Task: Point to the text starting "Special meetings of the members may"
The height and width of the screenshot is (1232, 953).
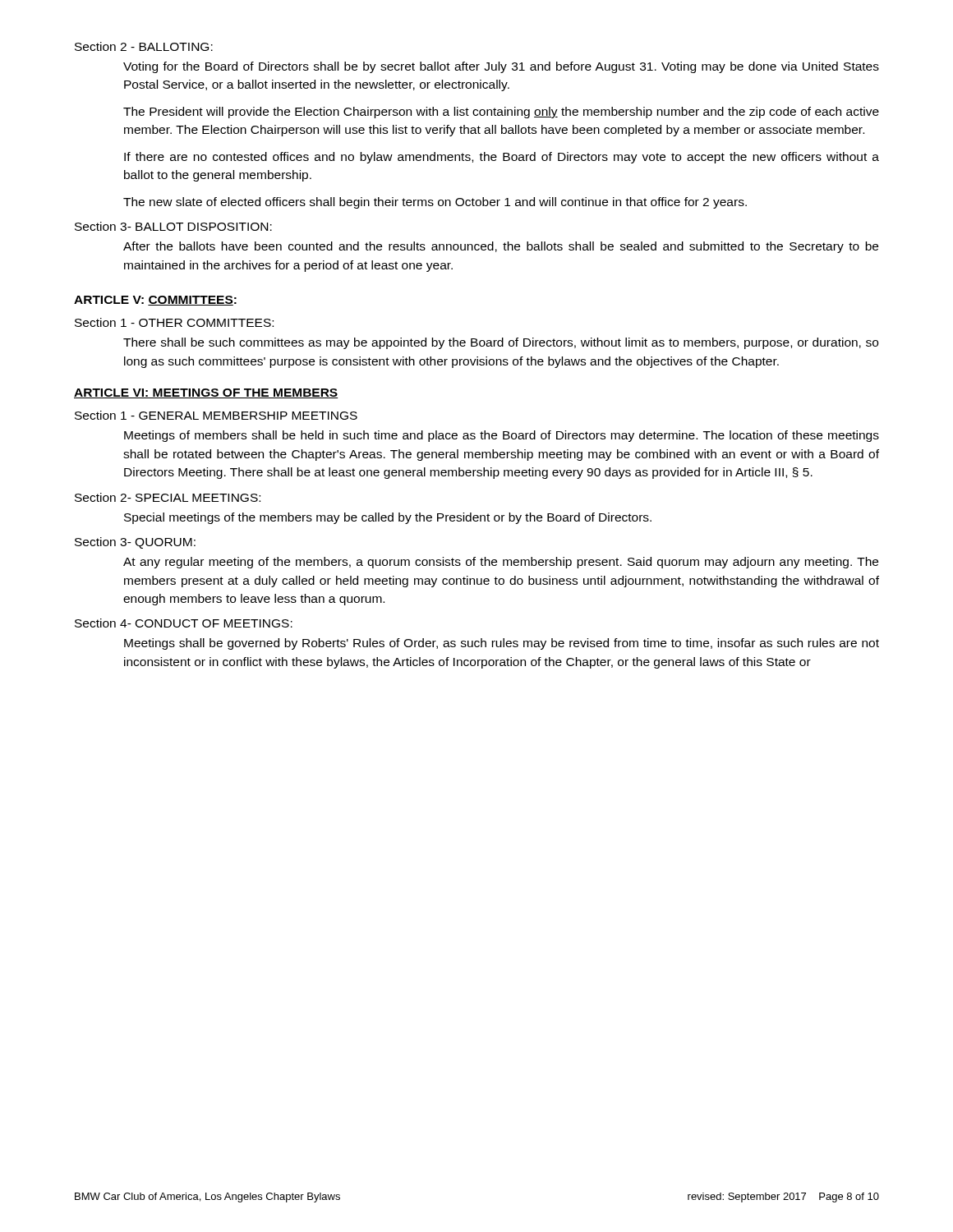Action: (x=388, y=517)
